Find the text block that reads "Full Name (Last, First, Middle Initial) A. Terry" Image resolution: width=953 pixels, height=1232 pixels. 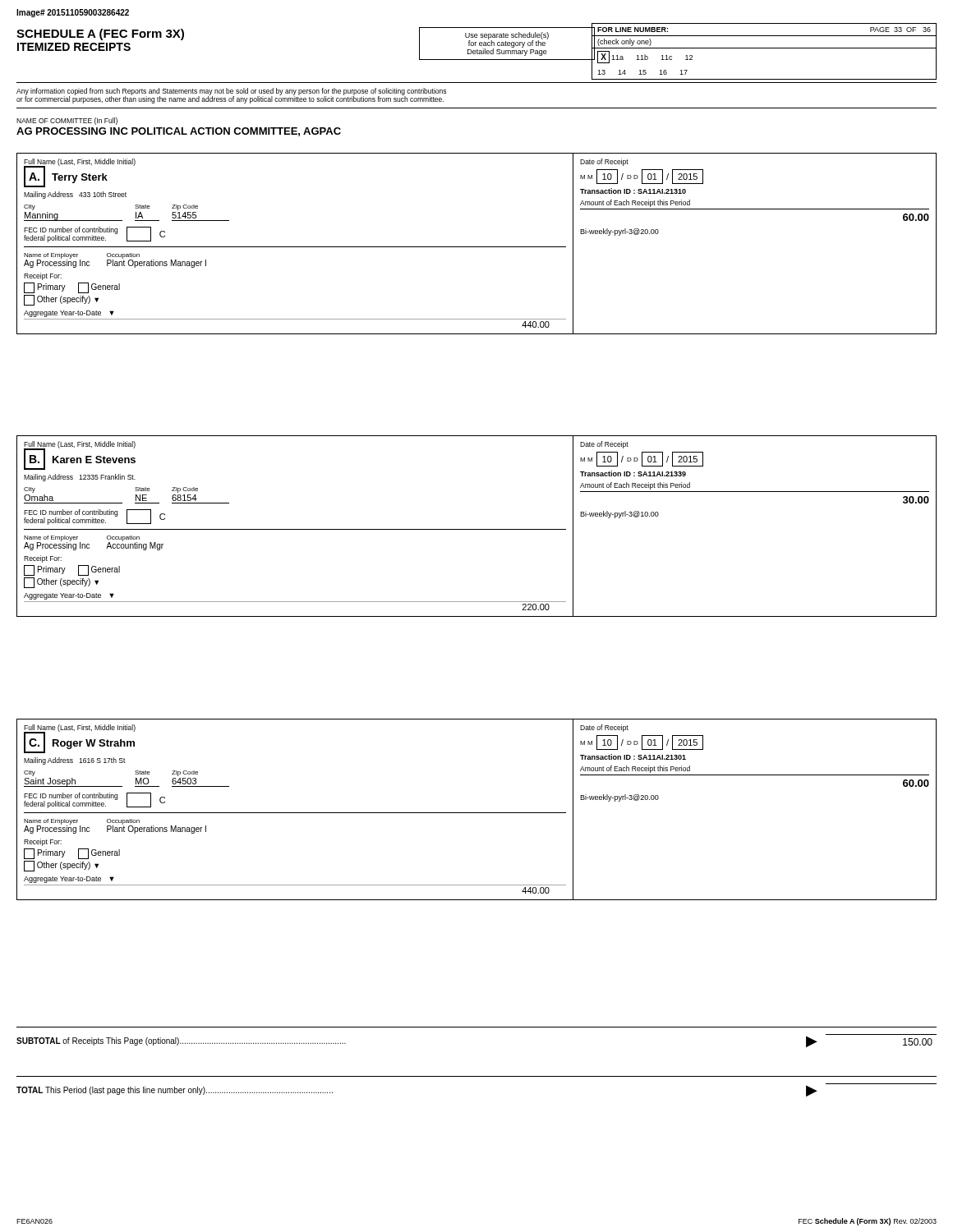pos(476,243)
